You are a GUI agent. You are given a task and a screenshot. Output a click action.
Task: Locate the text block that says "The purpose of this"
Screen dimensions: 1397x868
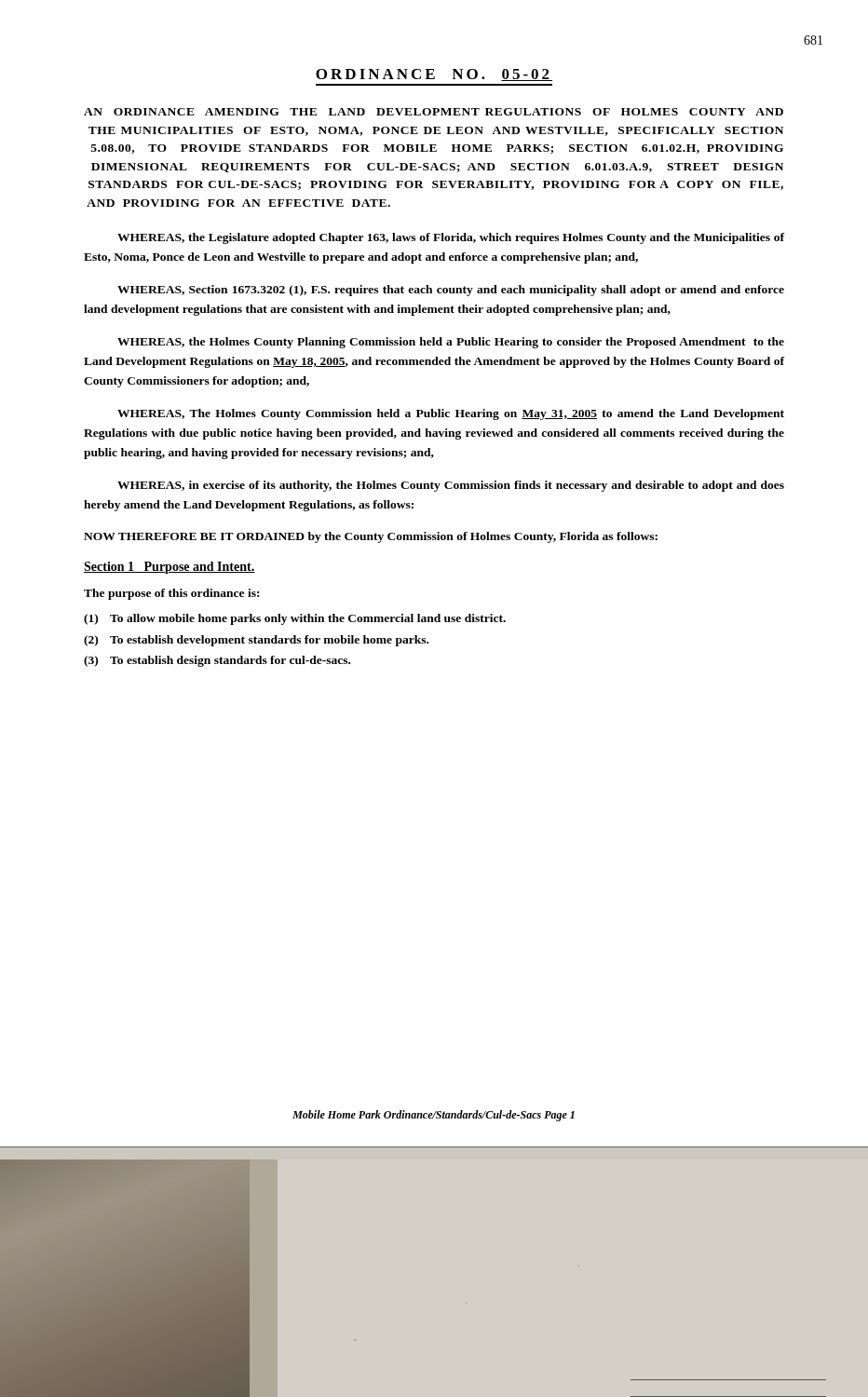172,593
